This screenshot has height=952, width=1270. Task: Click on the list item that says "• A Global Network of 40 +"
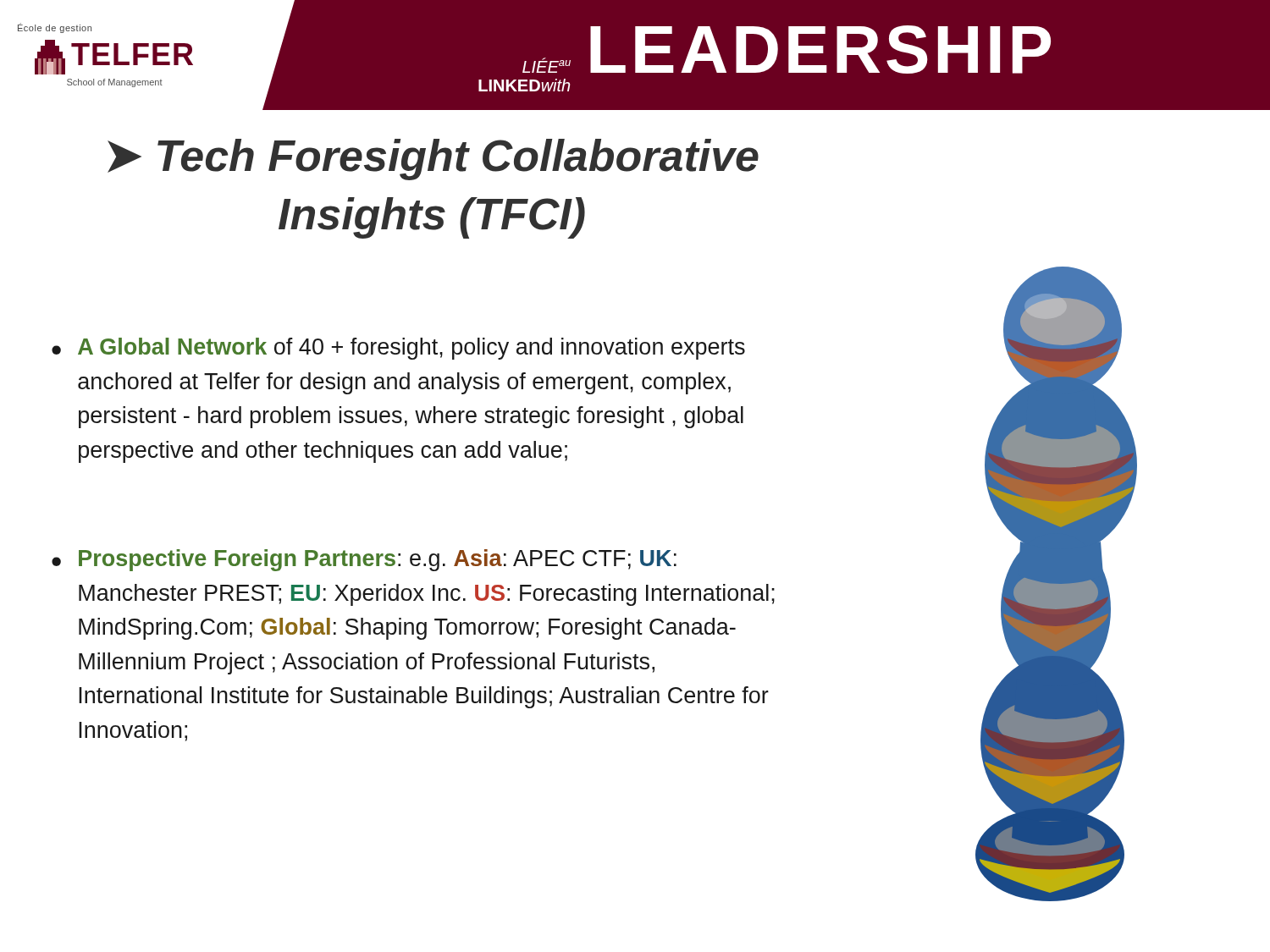tap(415, 399)
